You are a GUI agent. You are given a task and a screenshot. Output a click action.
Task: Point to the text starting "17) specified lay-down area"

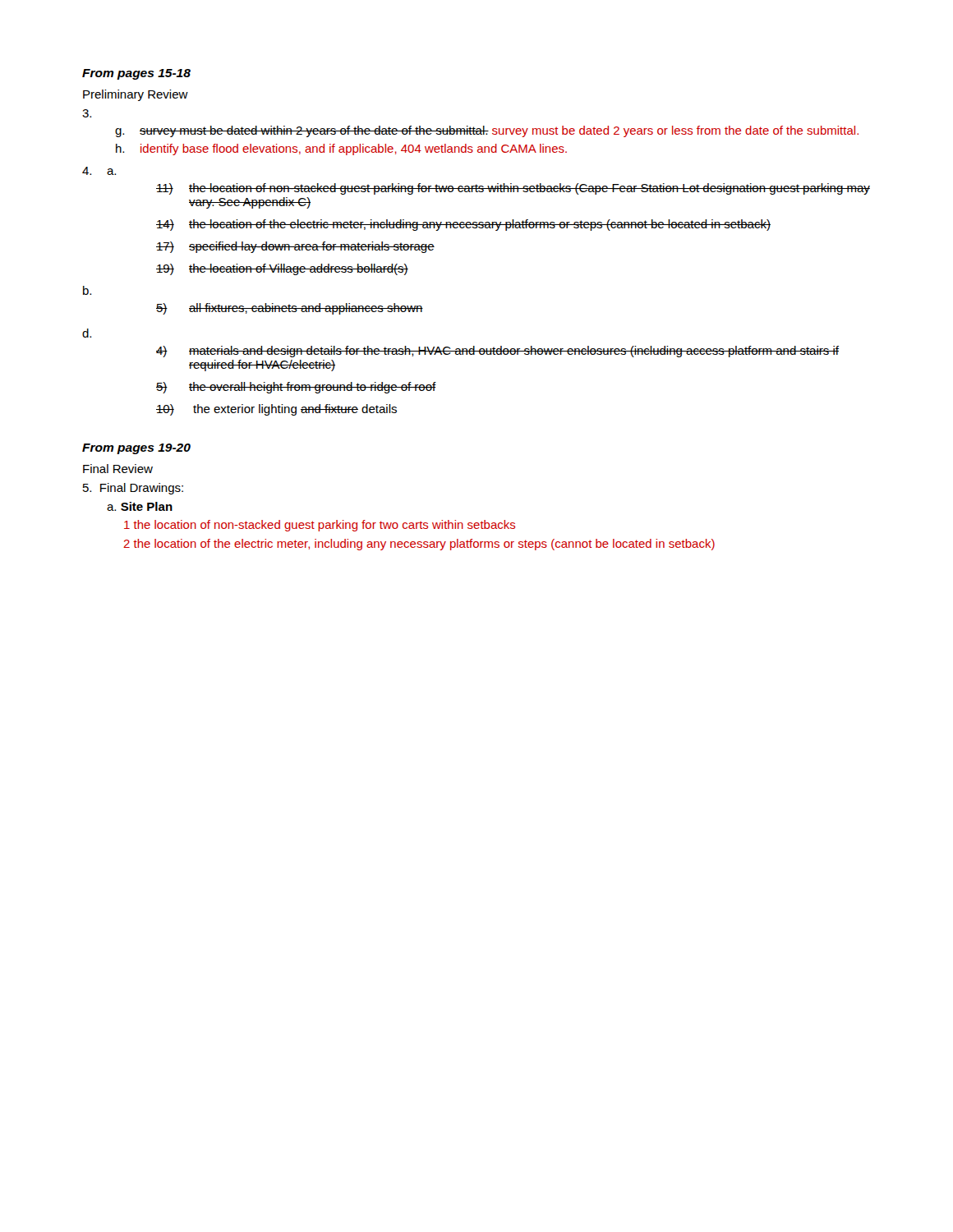pos(295,246)
